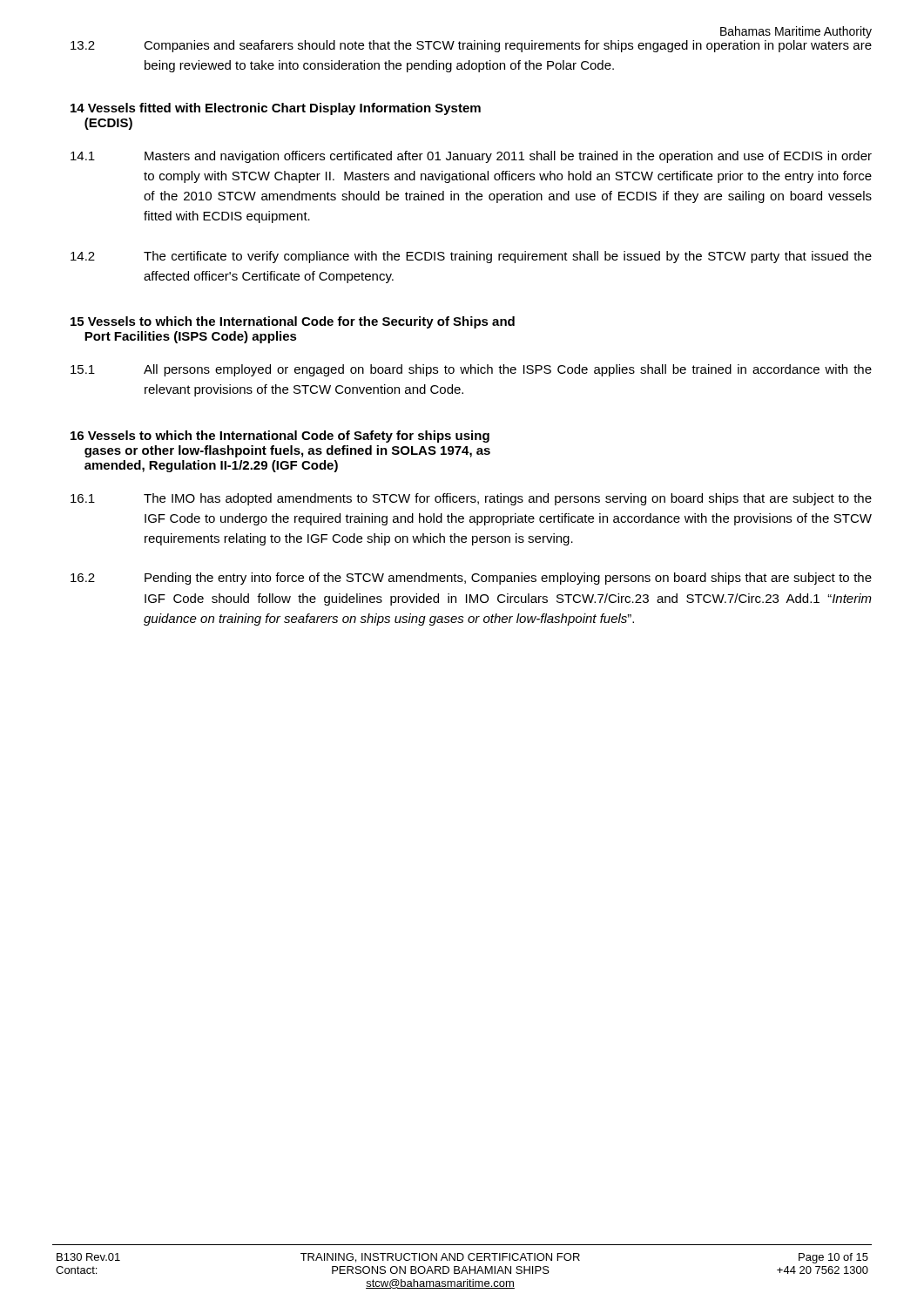Find the passage starting "16 Vessels to which the International Code"
The height and width of the screenshot is (1307, 924).
point(280,450)
